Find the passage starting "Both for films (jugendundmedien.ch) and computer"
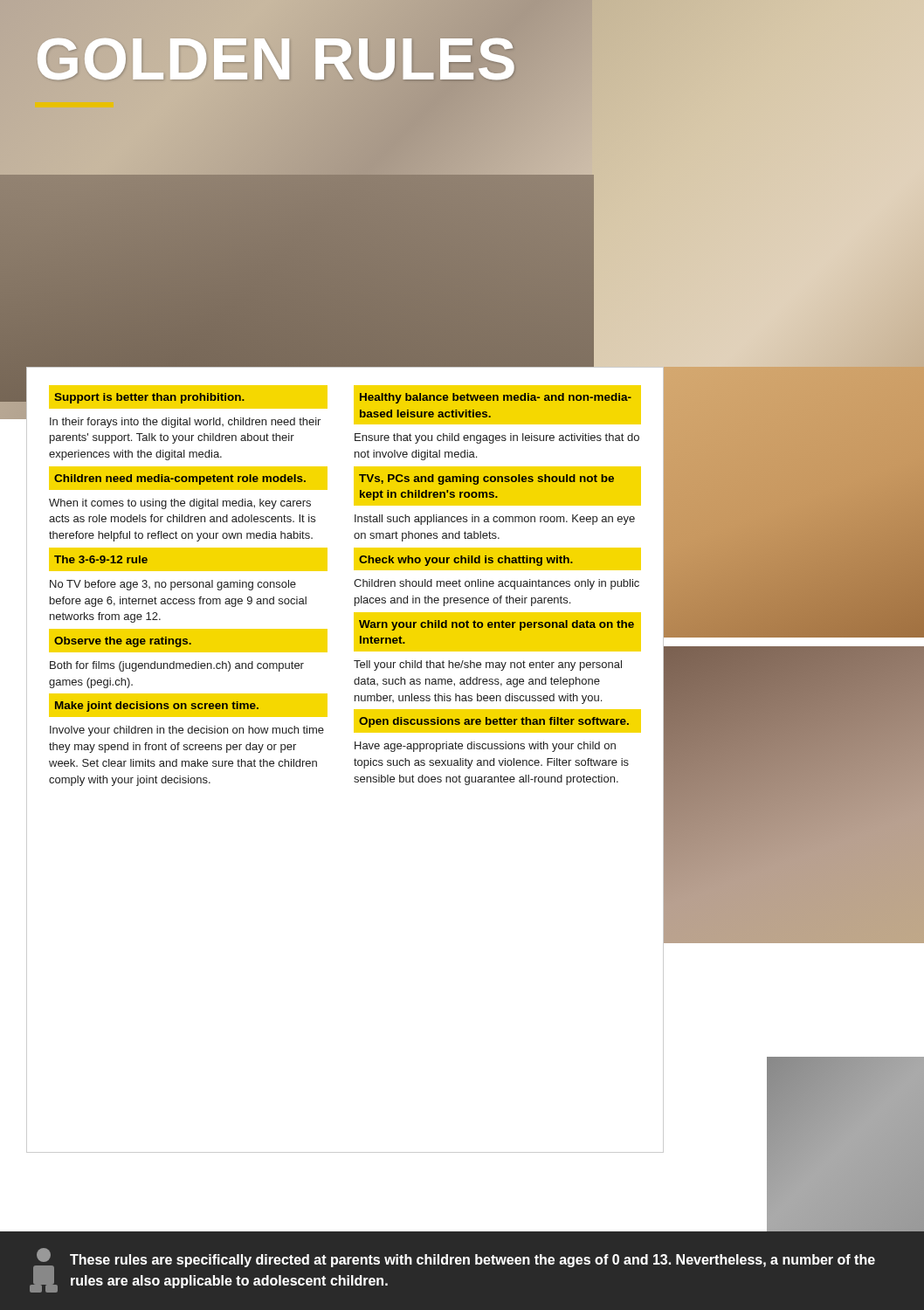Image resolution: width=924 pixels, height=1310 pixels. tap(176, 673)
